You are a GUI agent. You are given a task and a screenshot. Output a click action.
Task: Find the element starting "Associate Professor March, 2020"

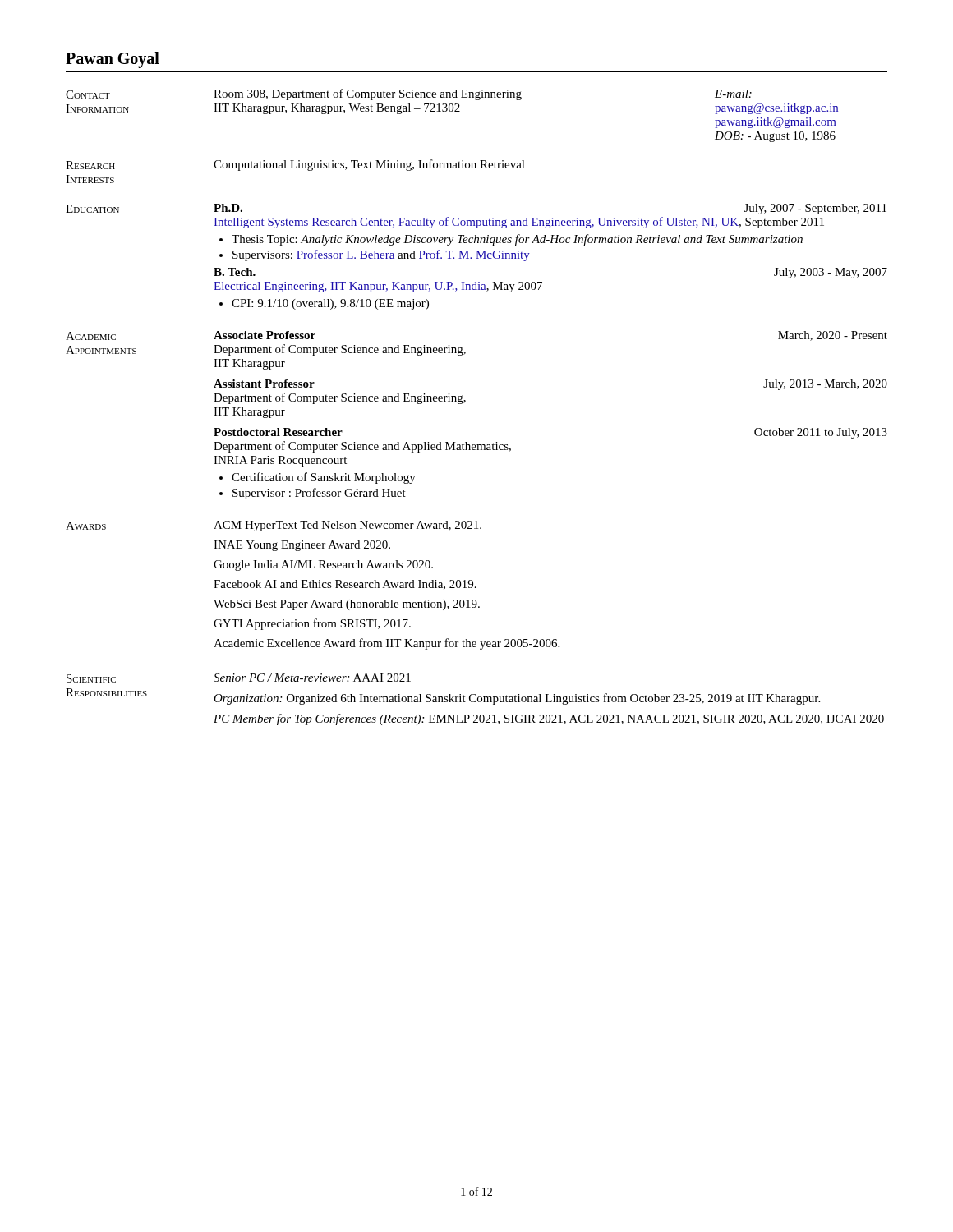coord(275,336)
